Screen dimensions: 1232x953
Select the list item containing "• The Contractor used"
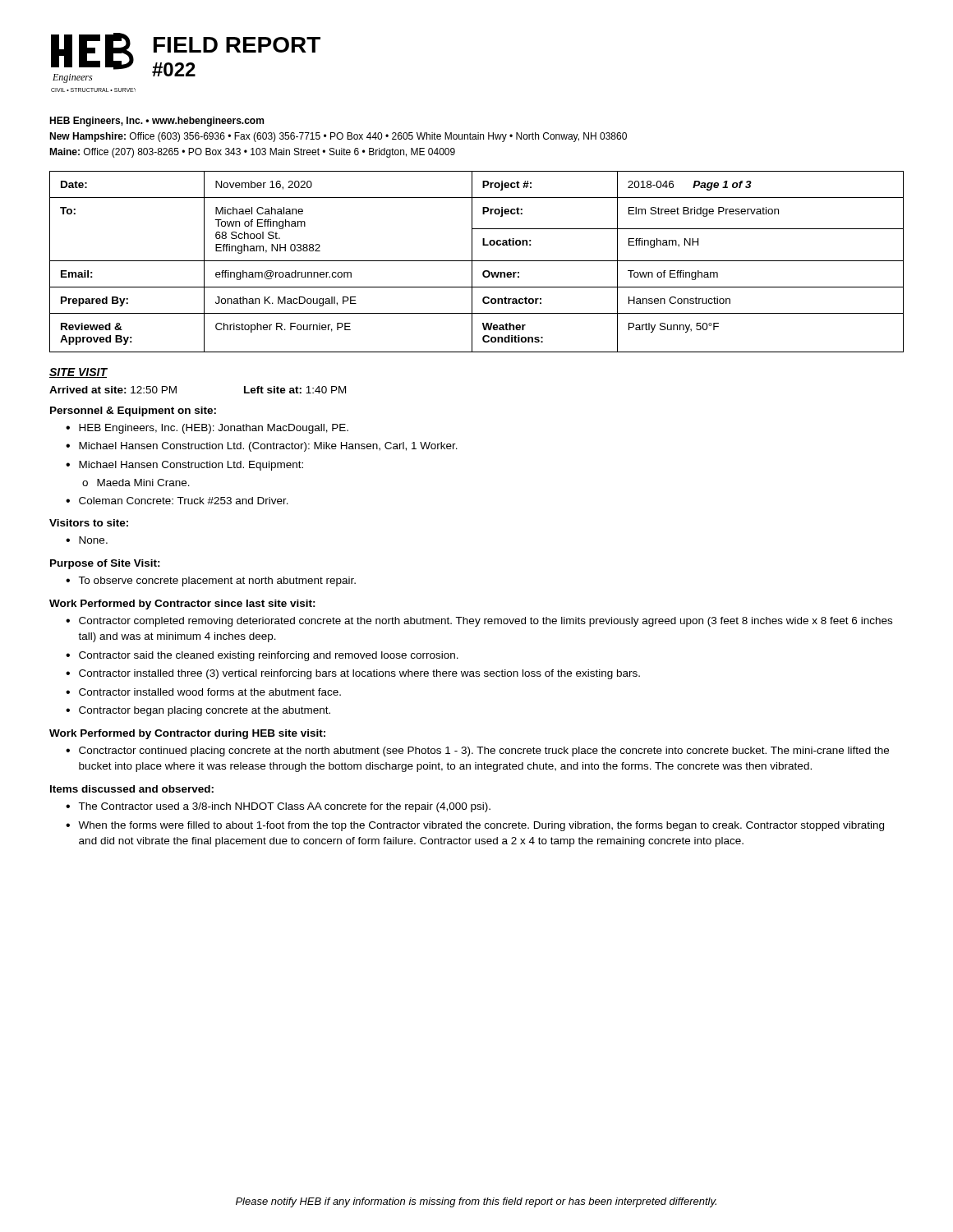279,806
